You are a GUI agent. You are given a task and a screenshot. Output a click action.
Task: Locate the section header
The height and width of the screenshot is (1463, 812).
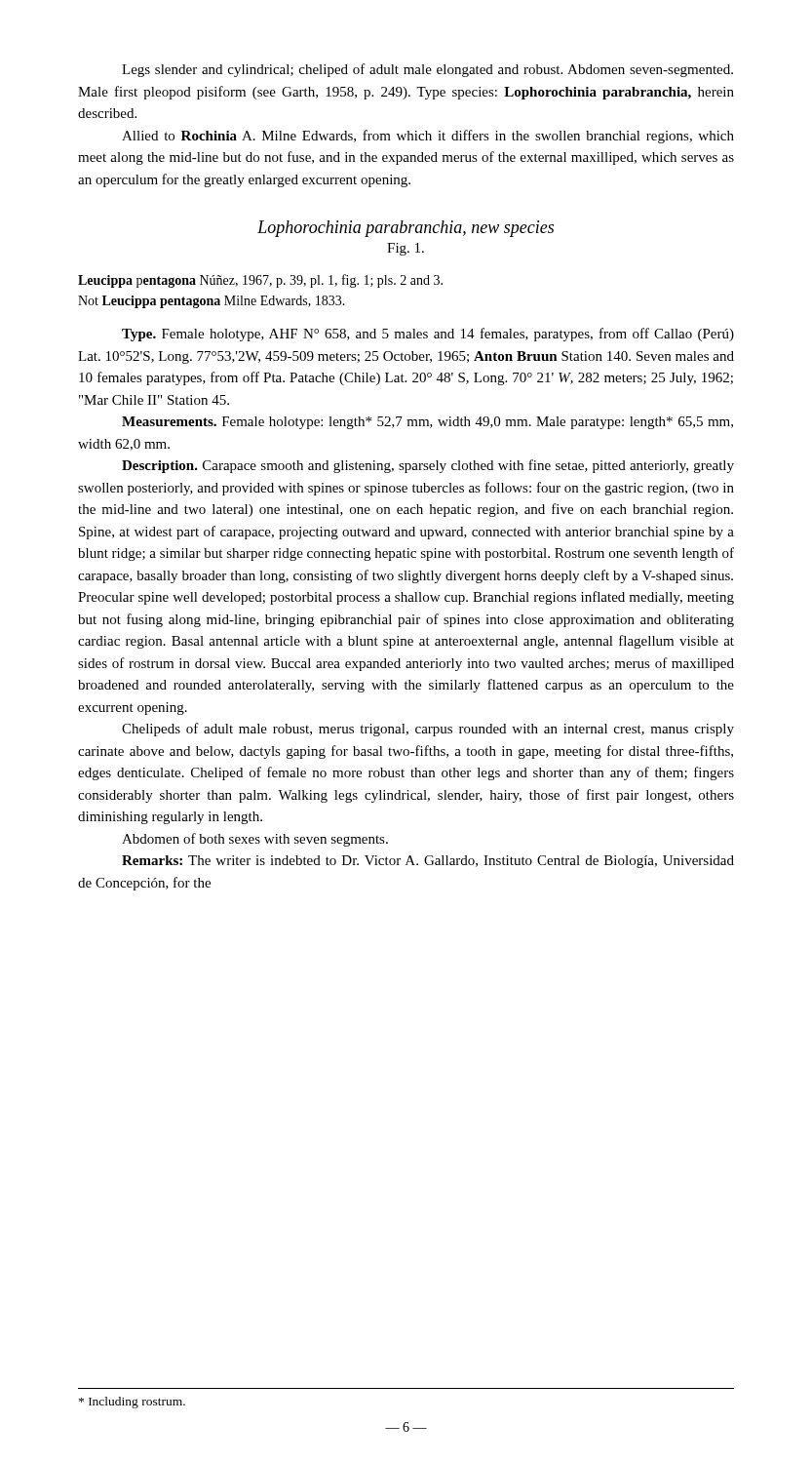(x=406, y=227)
